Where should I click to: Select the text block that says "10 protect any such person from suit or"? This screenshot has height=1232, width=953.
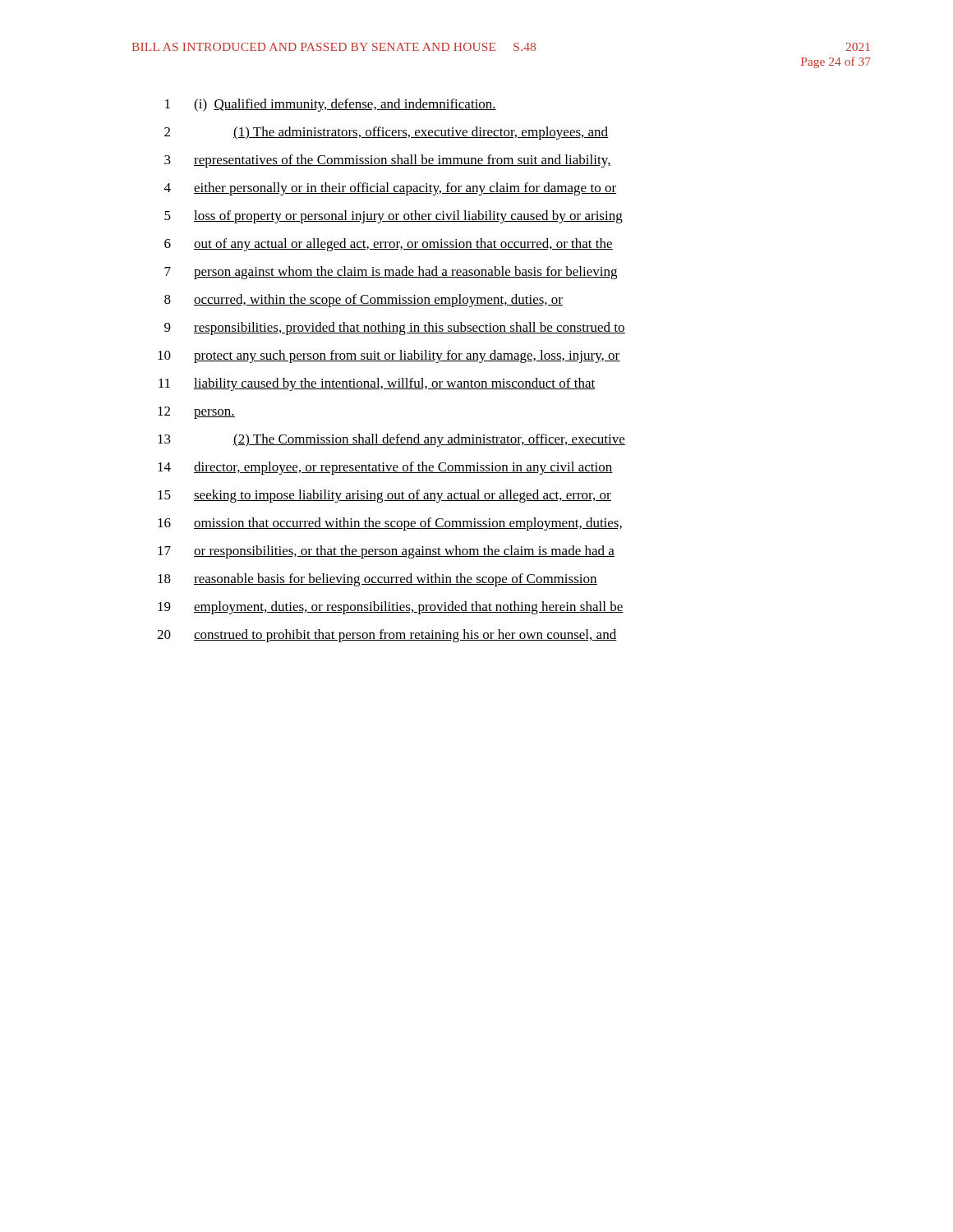click(x=501, y=356)
